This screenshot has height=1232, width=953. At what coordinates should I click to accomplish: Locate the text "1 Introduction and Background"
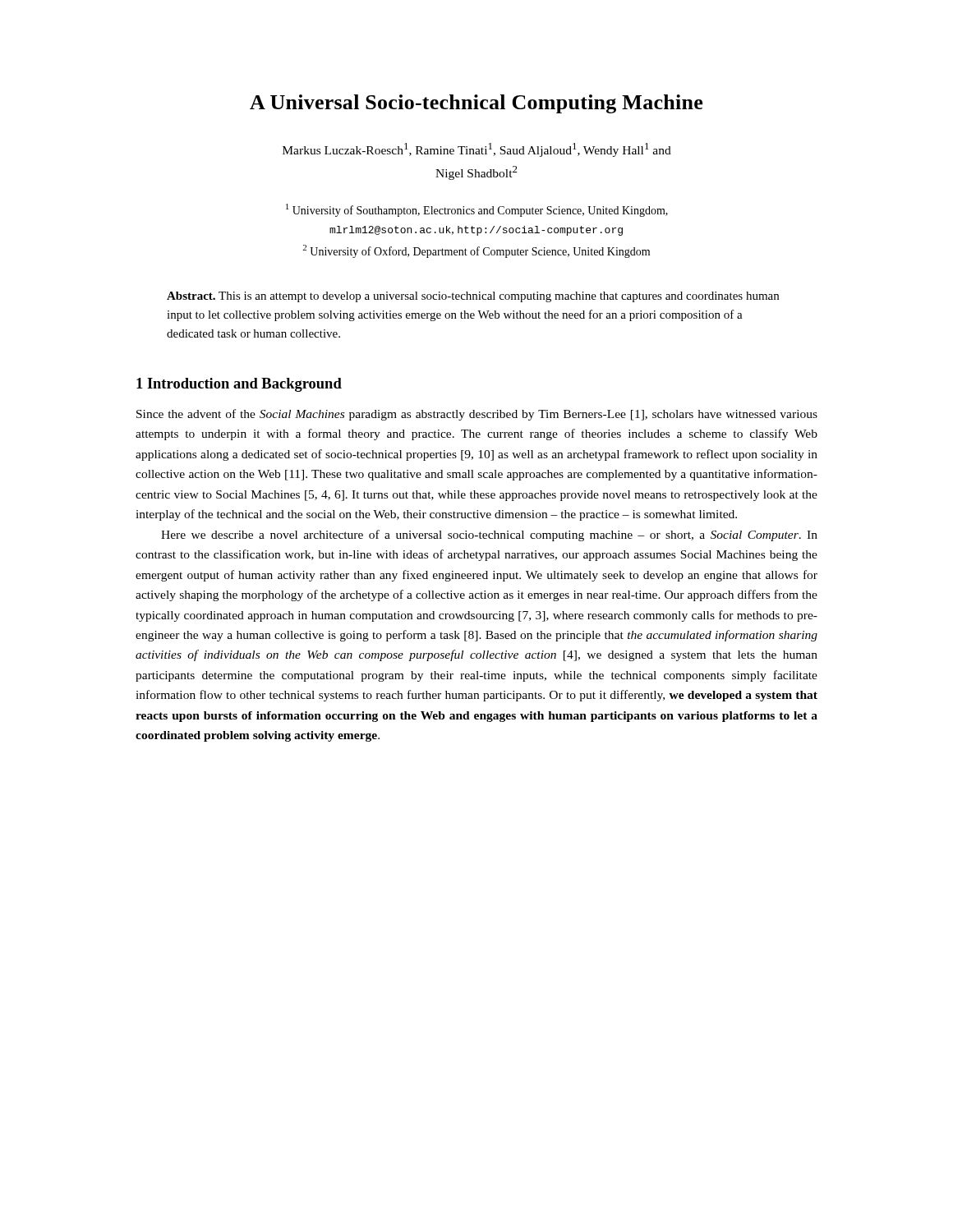[x=239, y=383]
